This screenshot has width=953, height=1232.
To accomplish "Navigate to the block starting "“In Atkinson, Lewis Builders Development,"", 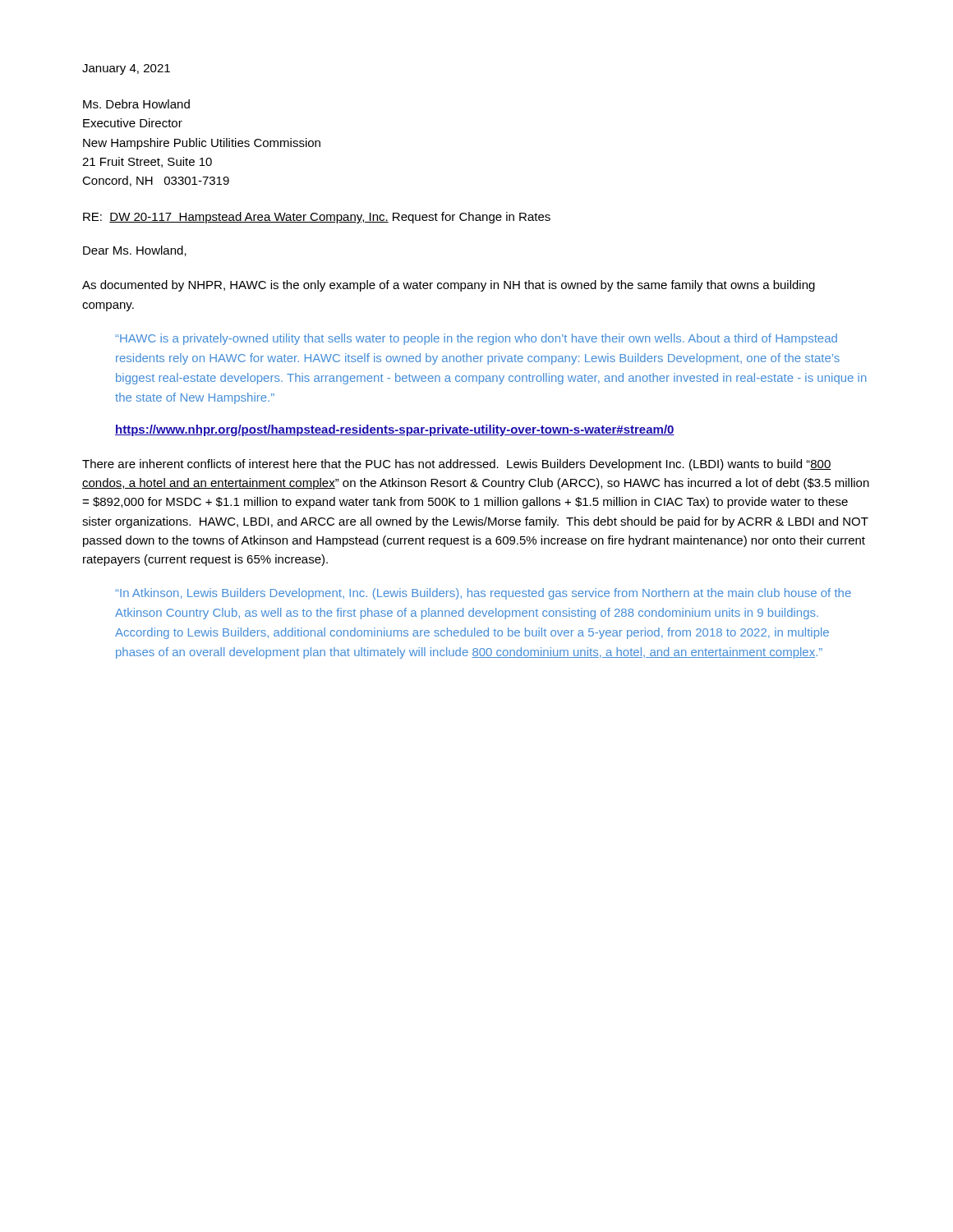I will click(x=483, y=622).
